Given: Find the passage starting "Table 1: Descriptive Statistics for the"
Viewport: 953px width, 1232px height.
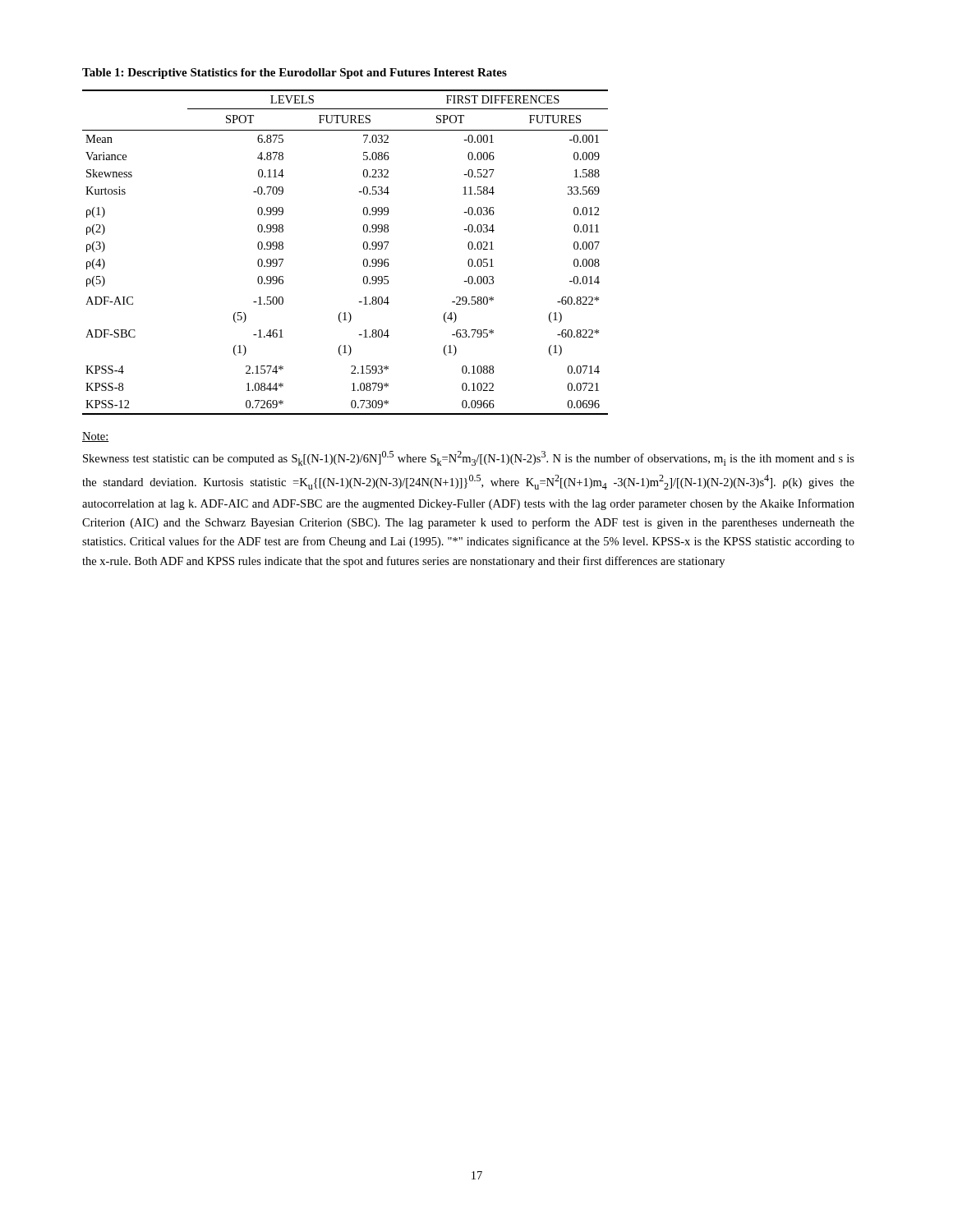Looking at the screenshot, I should pos(294,72).
